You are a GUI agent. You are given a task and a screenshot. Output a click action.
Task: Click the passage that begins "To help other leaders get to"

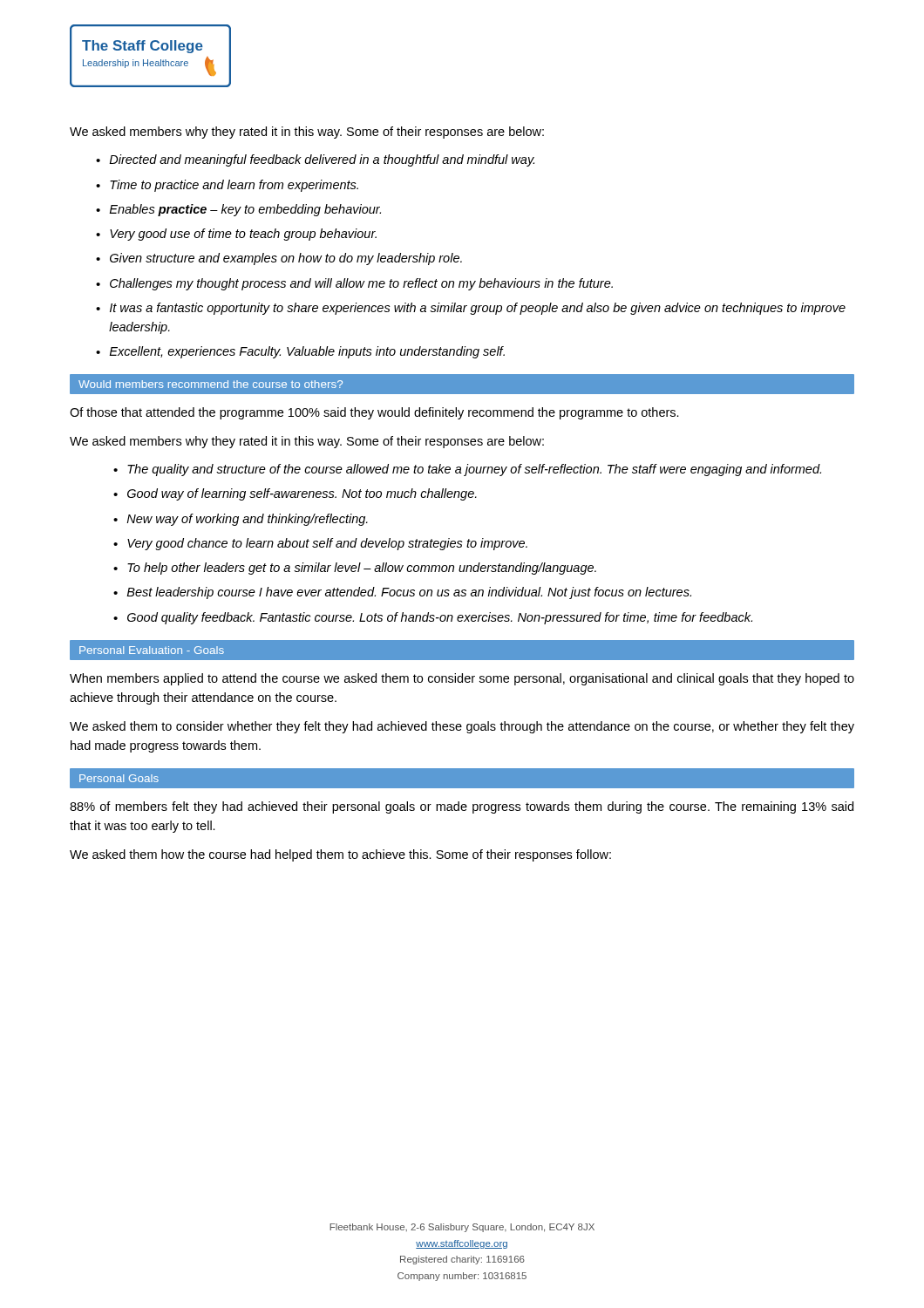[362, 568]
